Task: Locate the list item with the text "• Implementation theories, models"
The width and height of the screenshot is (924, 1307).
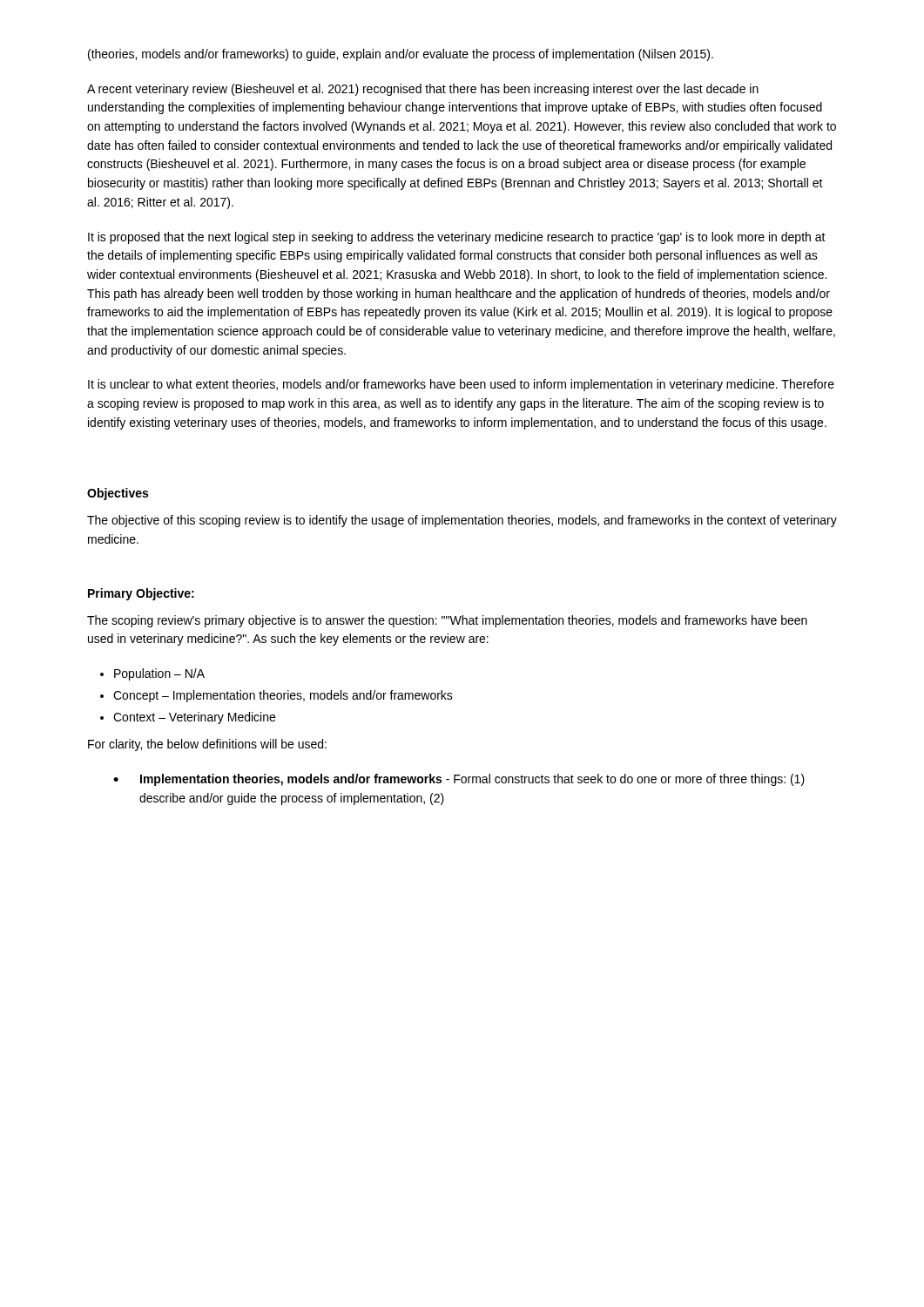Action: (x=471, y=789)
